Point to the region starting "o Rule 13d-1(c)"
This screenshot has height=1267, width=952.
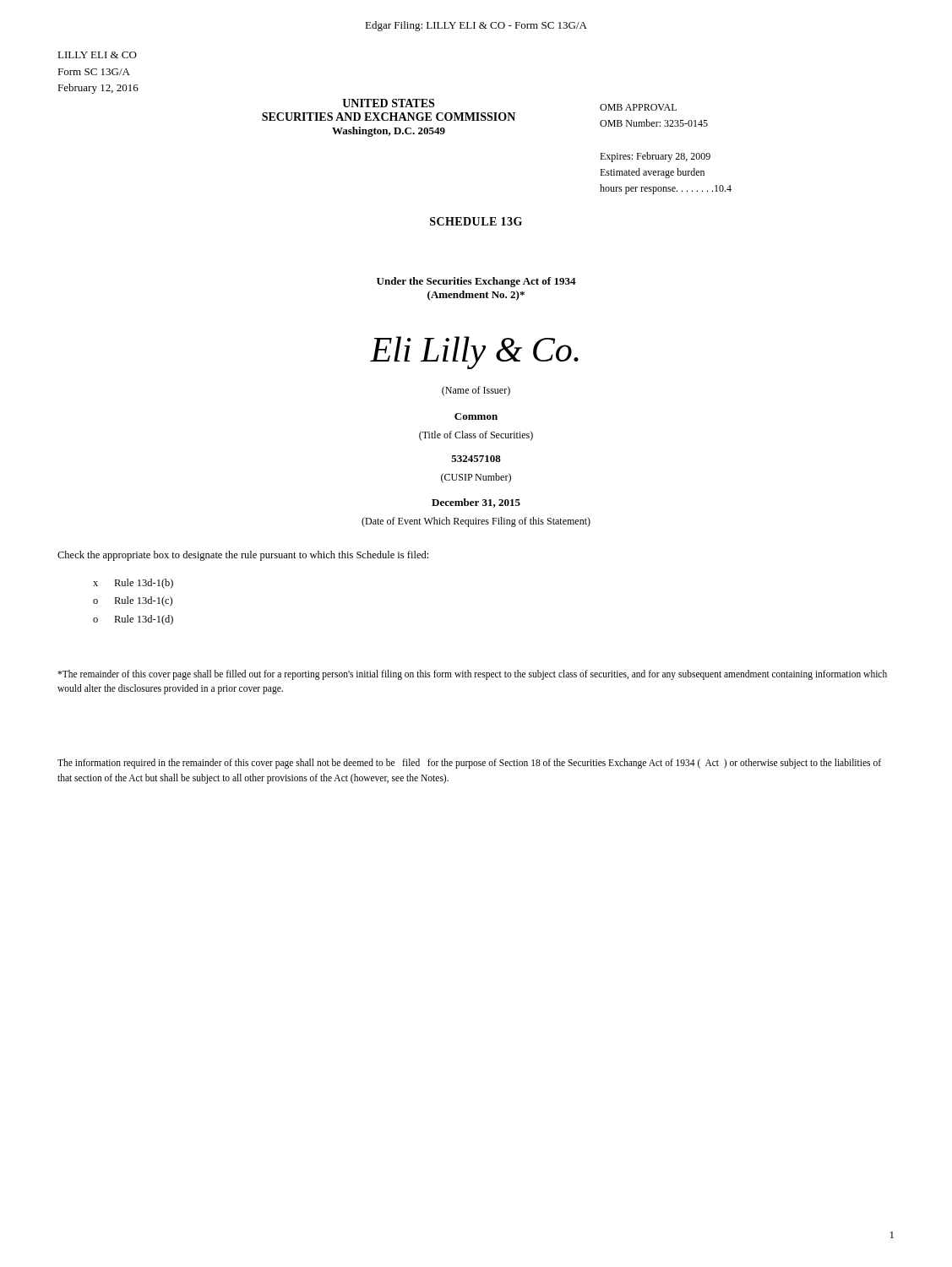coord(133,601)
